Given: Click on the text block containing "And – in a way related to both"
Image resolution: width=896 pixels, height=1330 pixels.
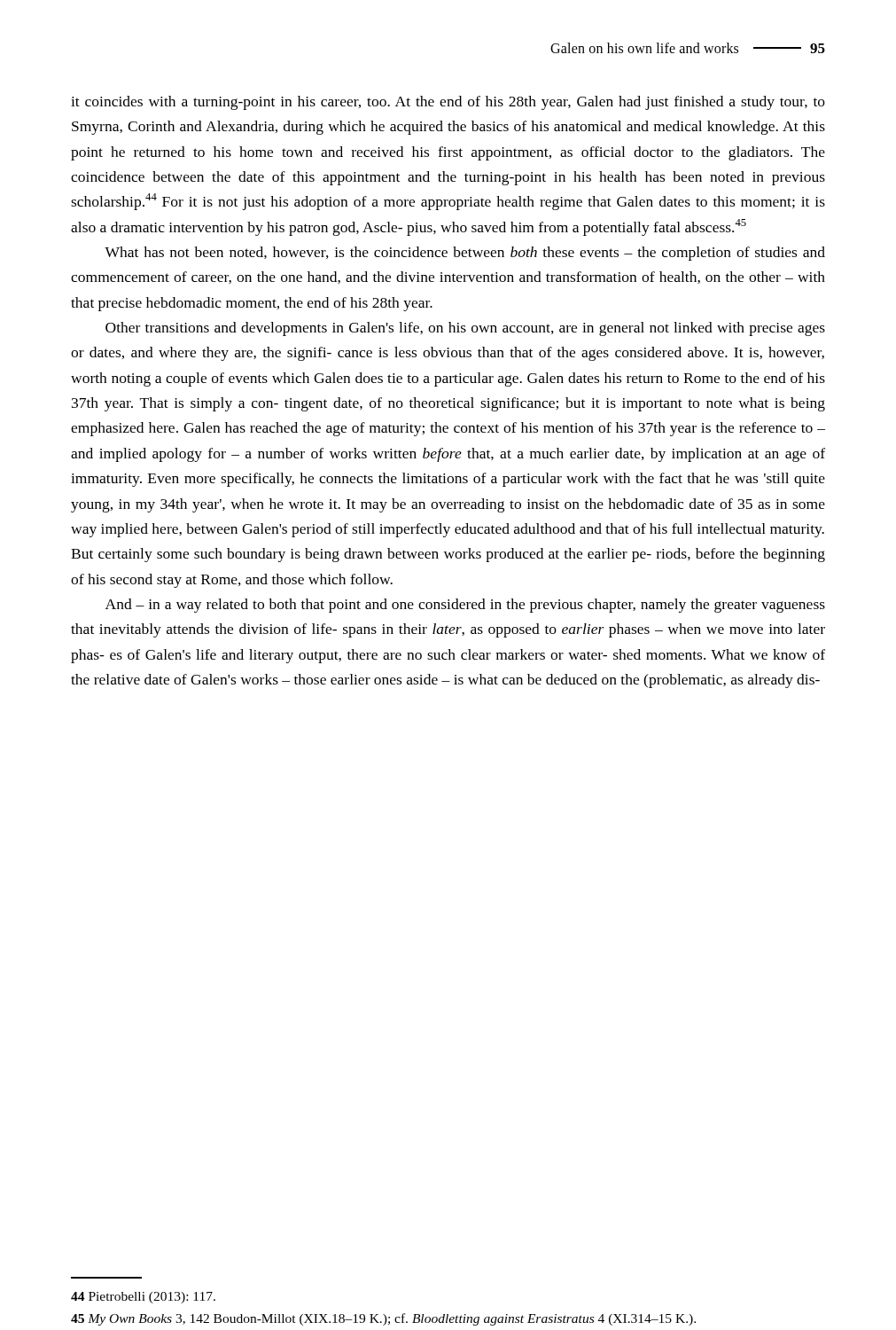Looking at the screenshot, I should pos(448,641).
